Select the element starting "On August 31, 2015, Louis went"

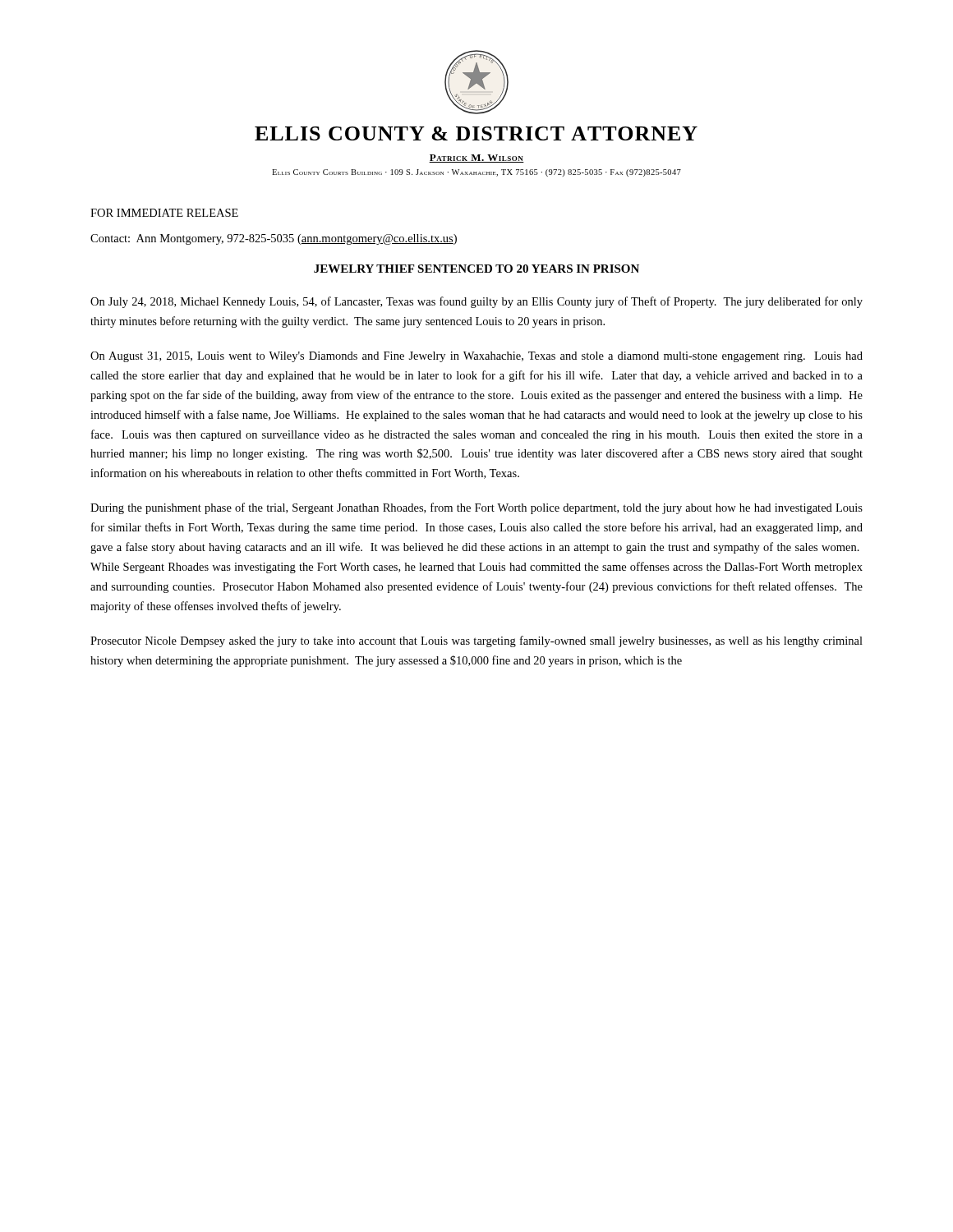(476, 414)
